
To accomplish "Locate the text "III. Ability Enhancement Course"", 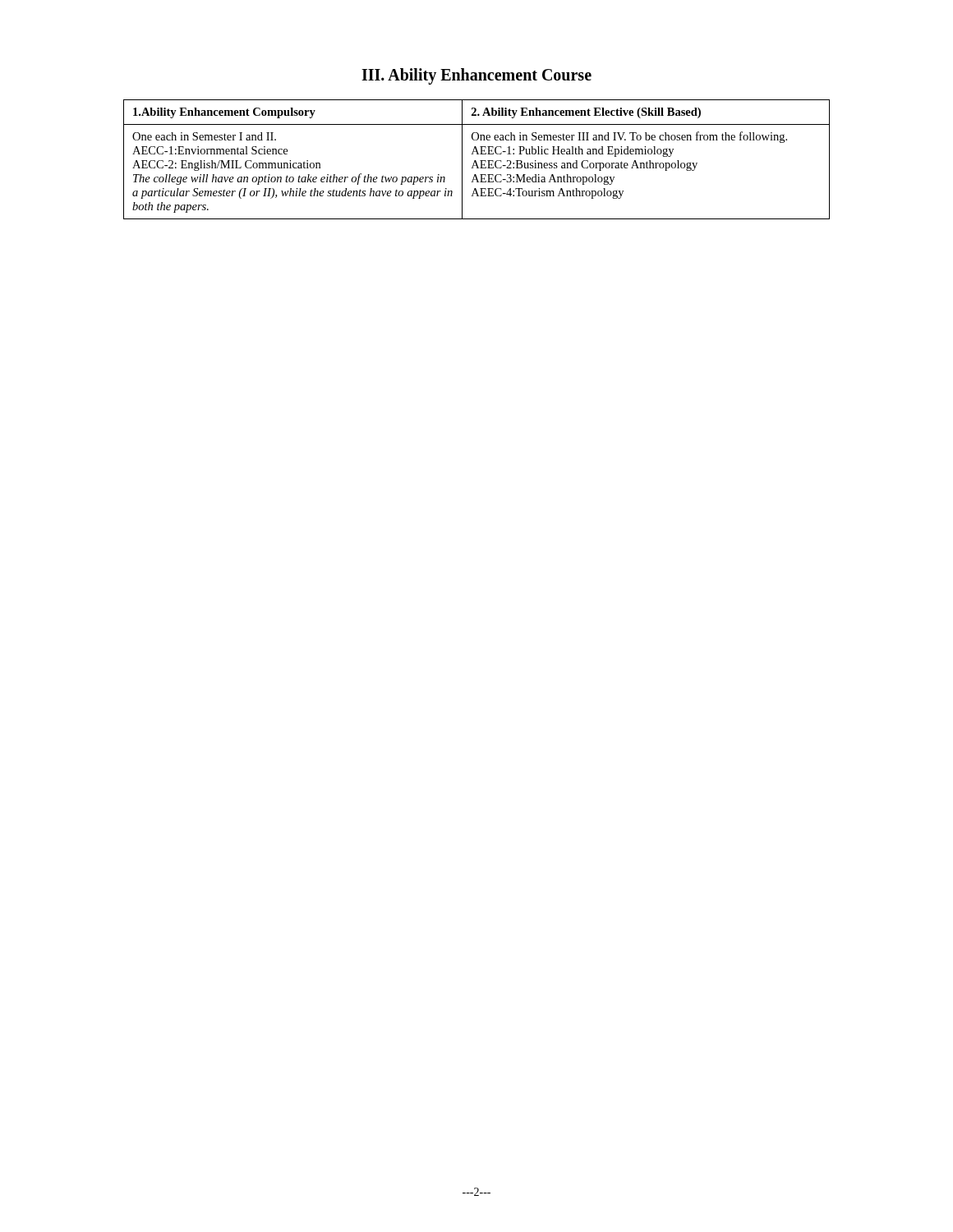I will tap(476, 75).
